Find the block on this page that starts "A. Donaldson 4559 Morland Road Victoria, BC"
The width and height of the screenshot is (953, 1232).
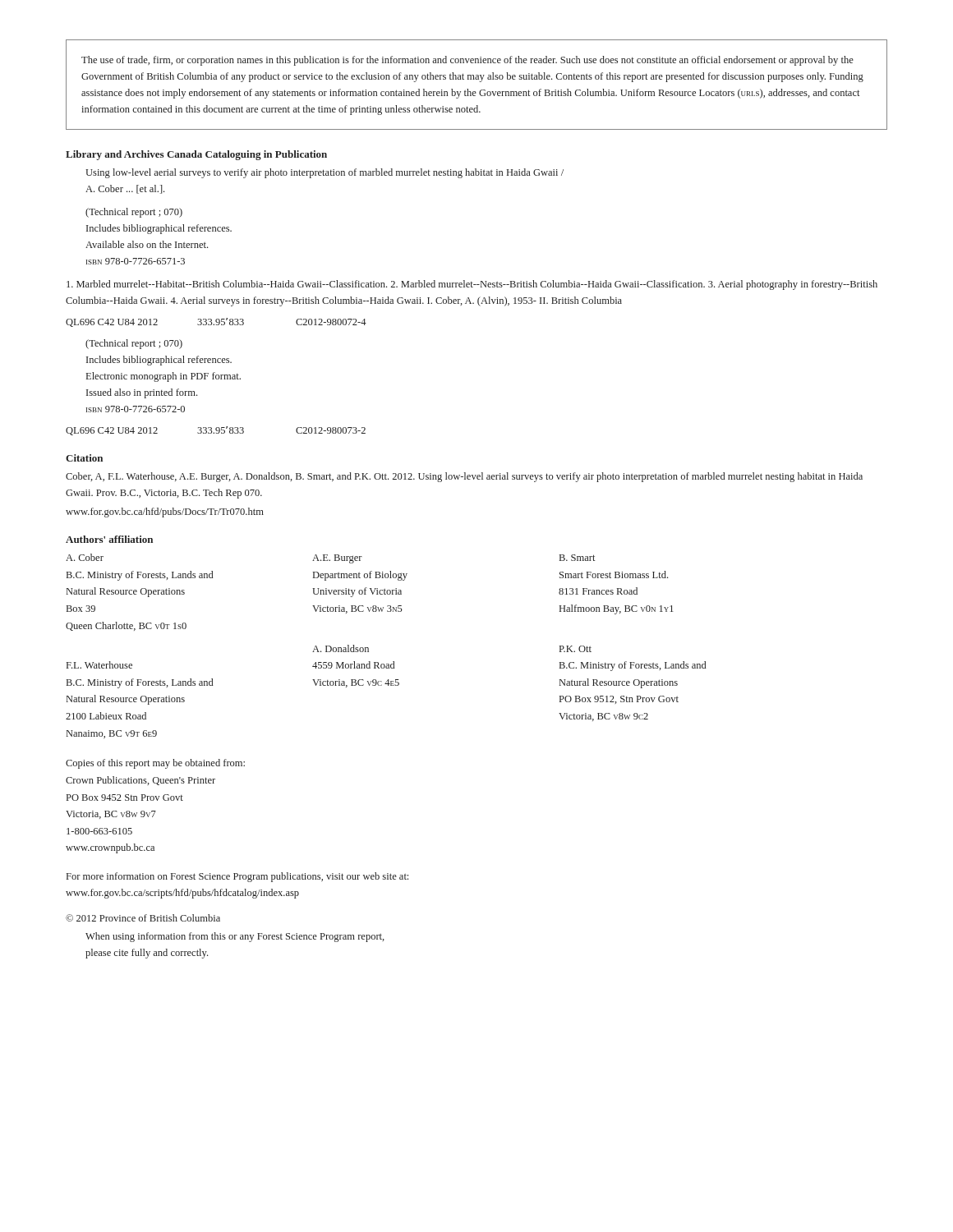click(356, 665)
